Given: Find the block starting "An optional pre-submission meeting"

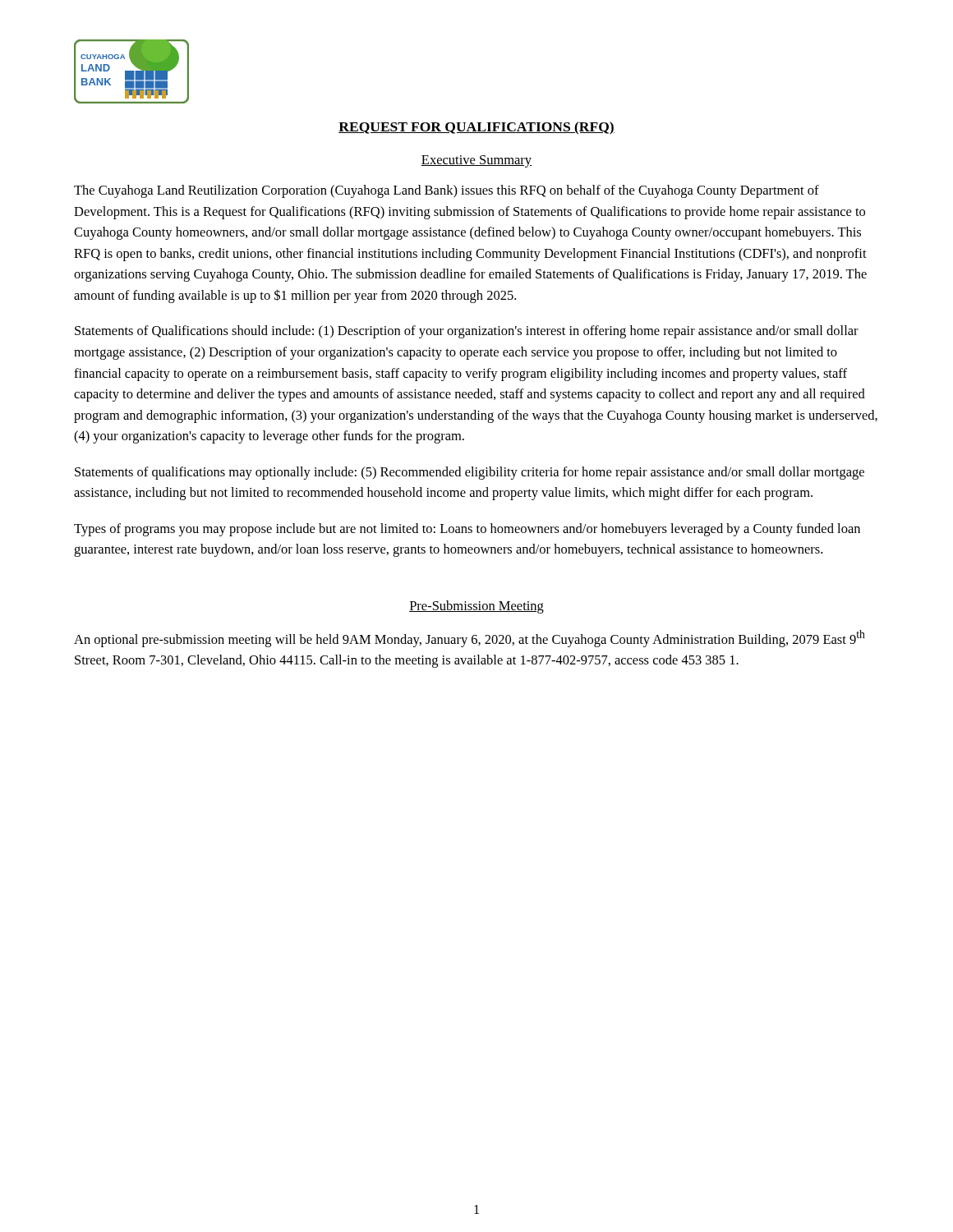Looking at the screenshot, I should click(x=469, y=648).
